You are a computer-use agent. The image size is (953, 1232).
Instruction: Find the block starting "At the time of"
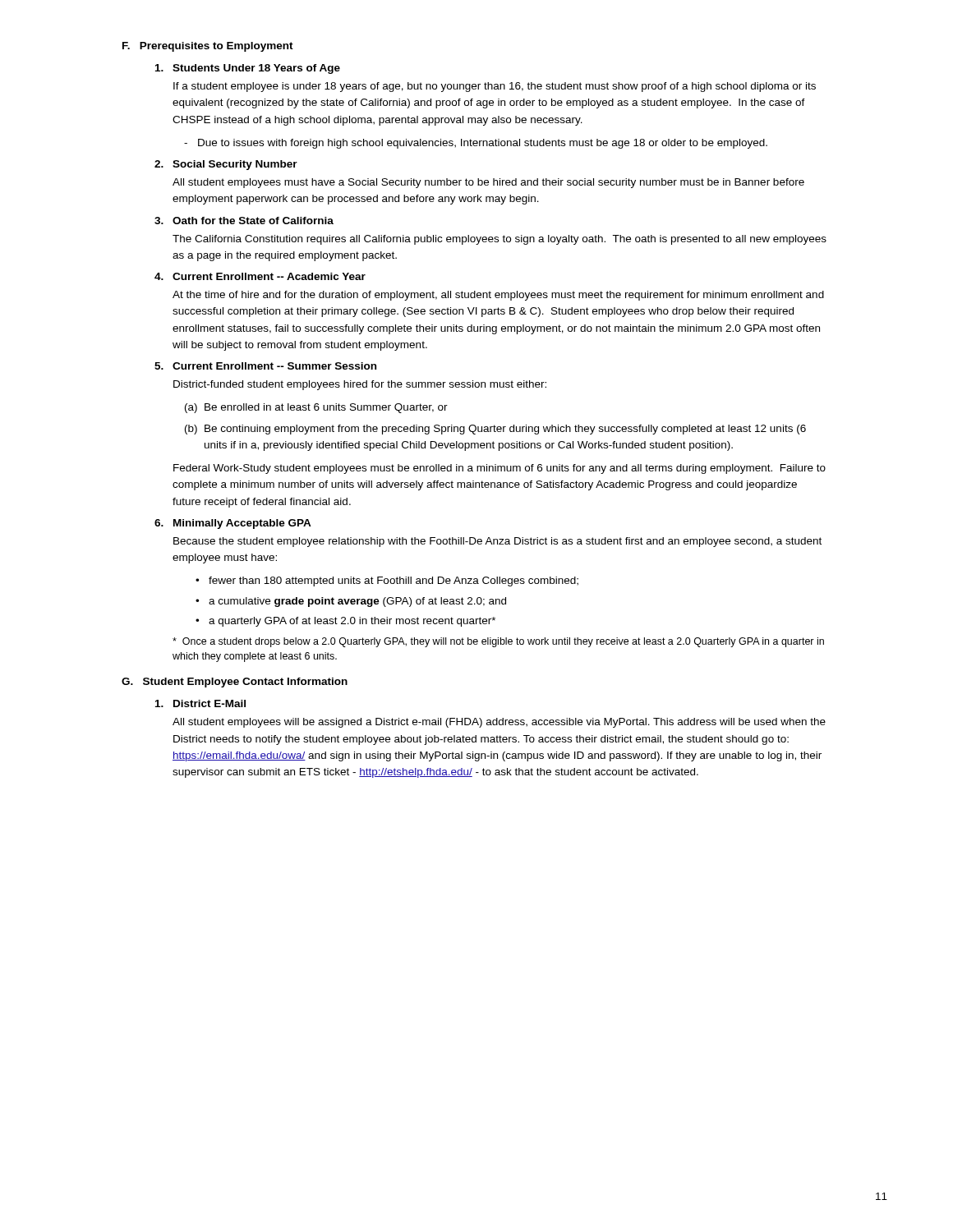[498, 319]
